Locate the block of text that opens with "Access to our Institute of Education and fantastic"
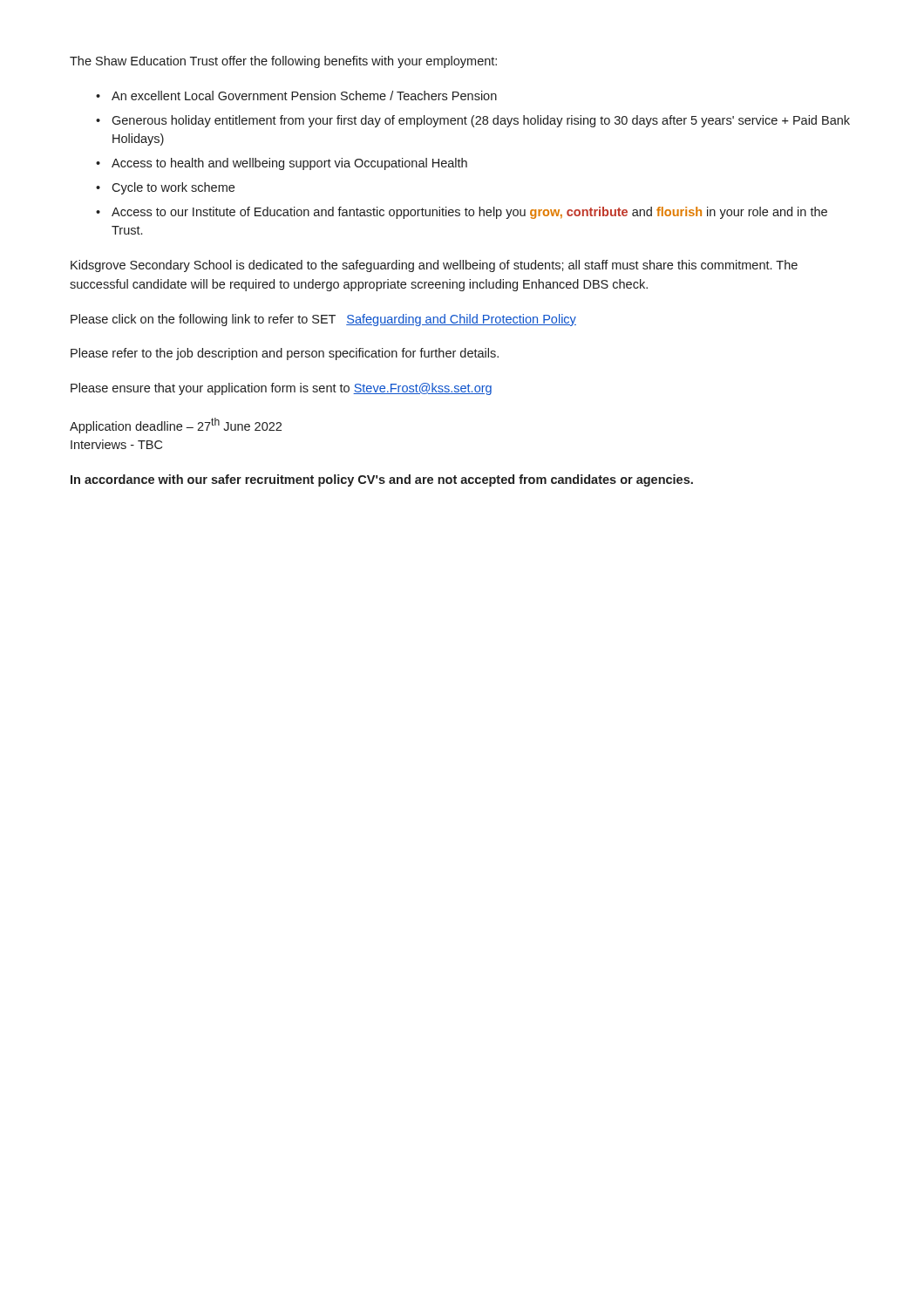Viewport: 924px width, 1308px height. [x=470, y=221]
